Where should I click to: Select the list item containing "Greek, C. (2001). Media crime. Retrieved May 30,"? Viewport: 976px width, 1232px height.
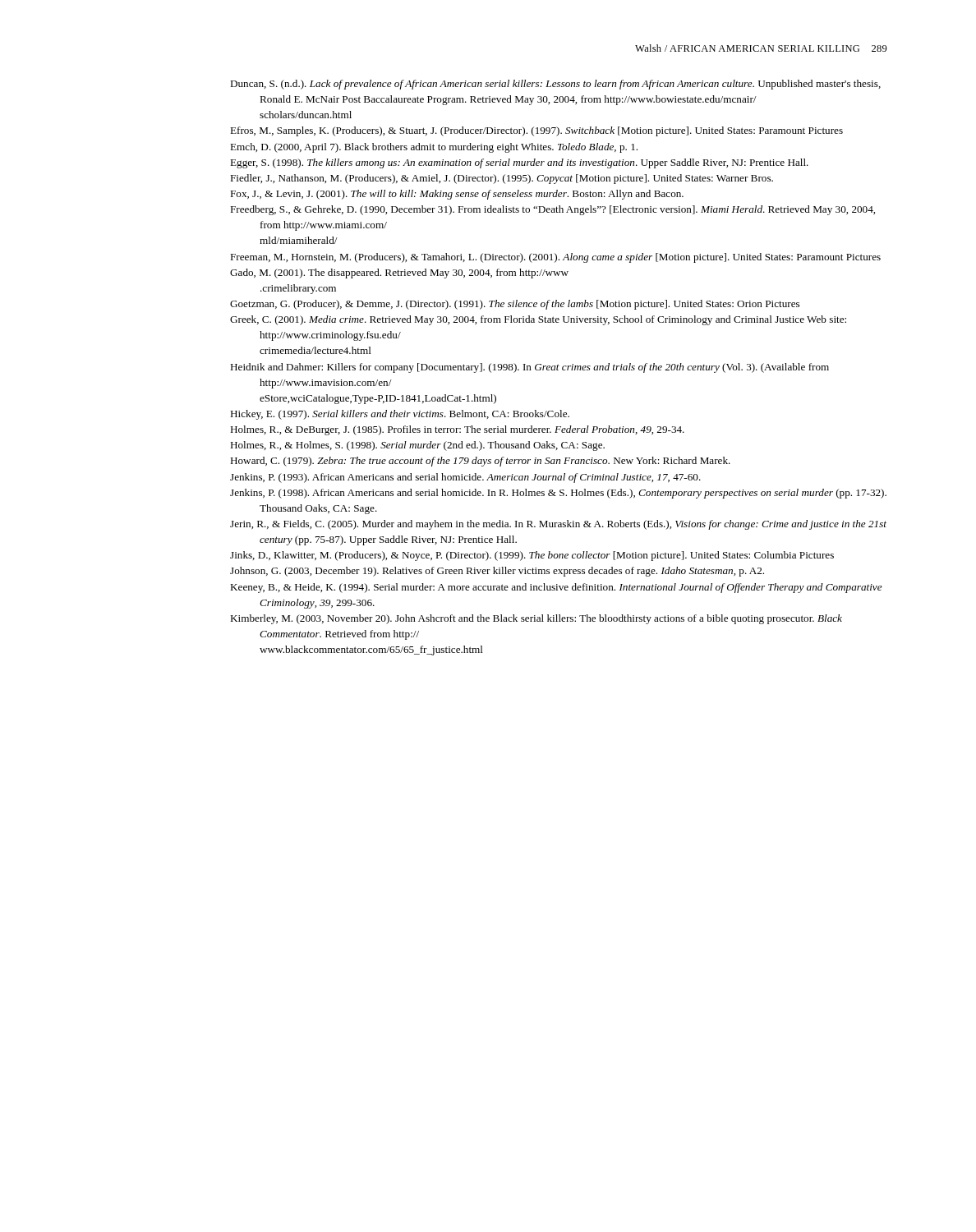click(538, 320)
